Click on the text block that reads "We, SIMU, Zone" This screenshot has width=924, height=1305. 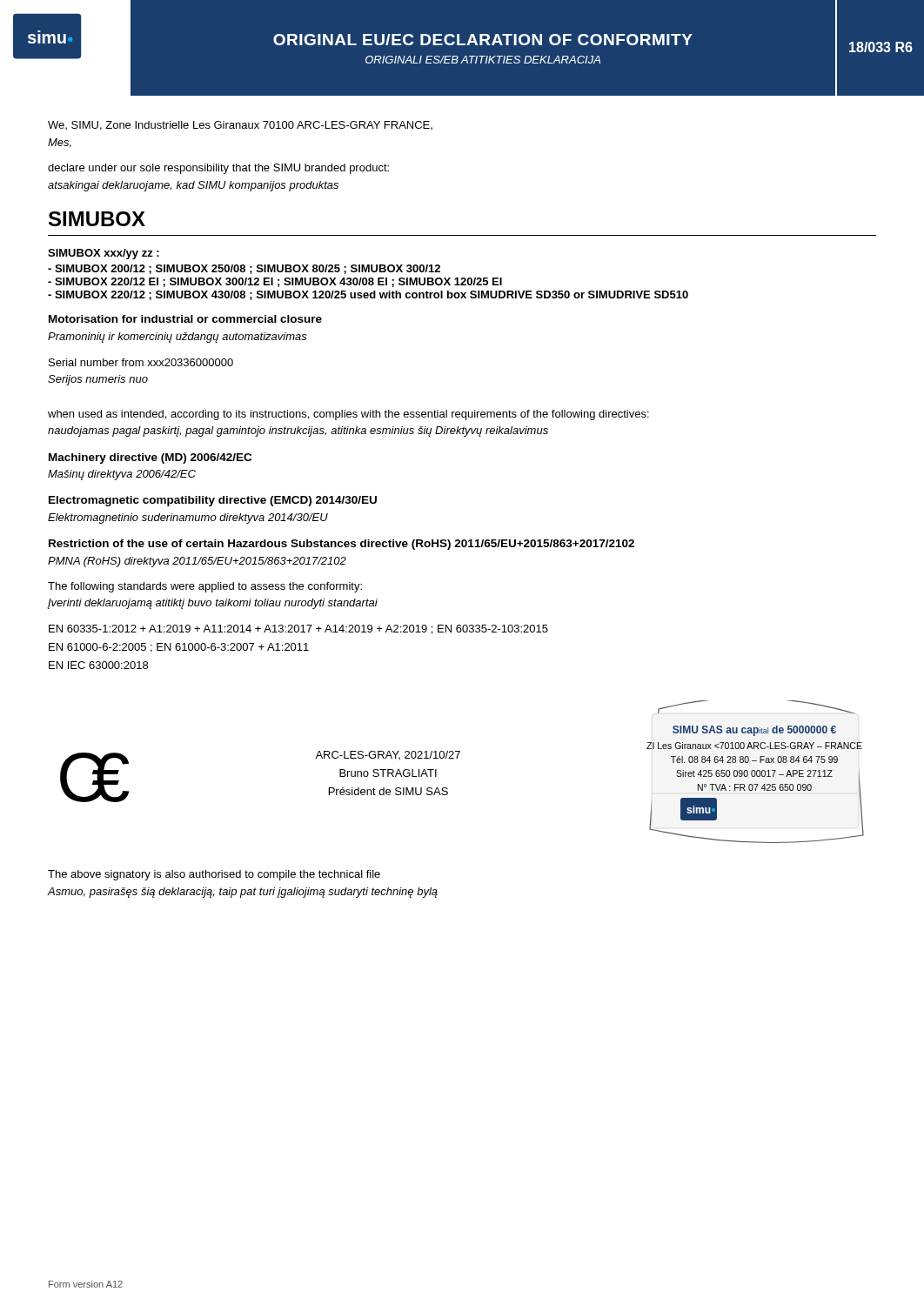[241, 133]
